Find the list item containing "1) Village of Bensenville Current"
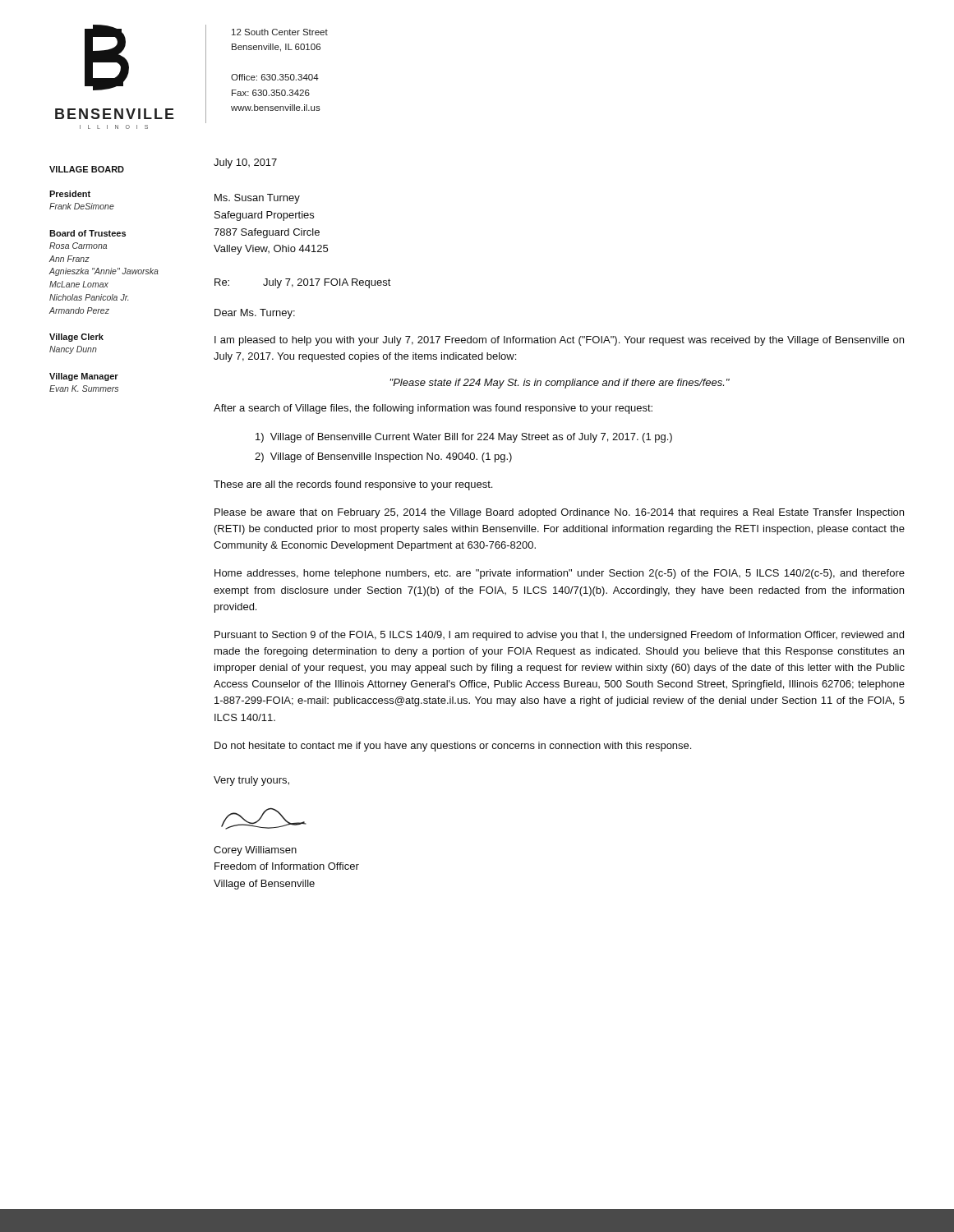The width and height of the screenshot is (954, 1232). tap(464, 436)
